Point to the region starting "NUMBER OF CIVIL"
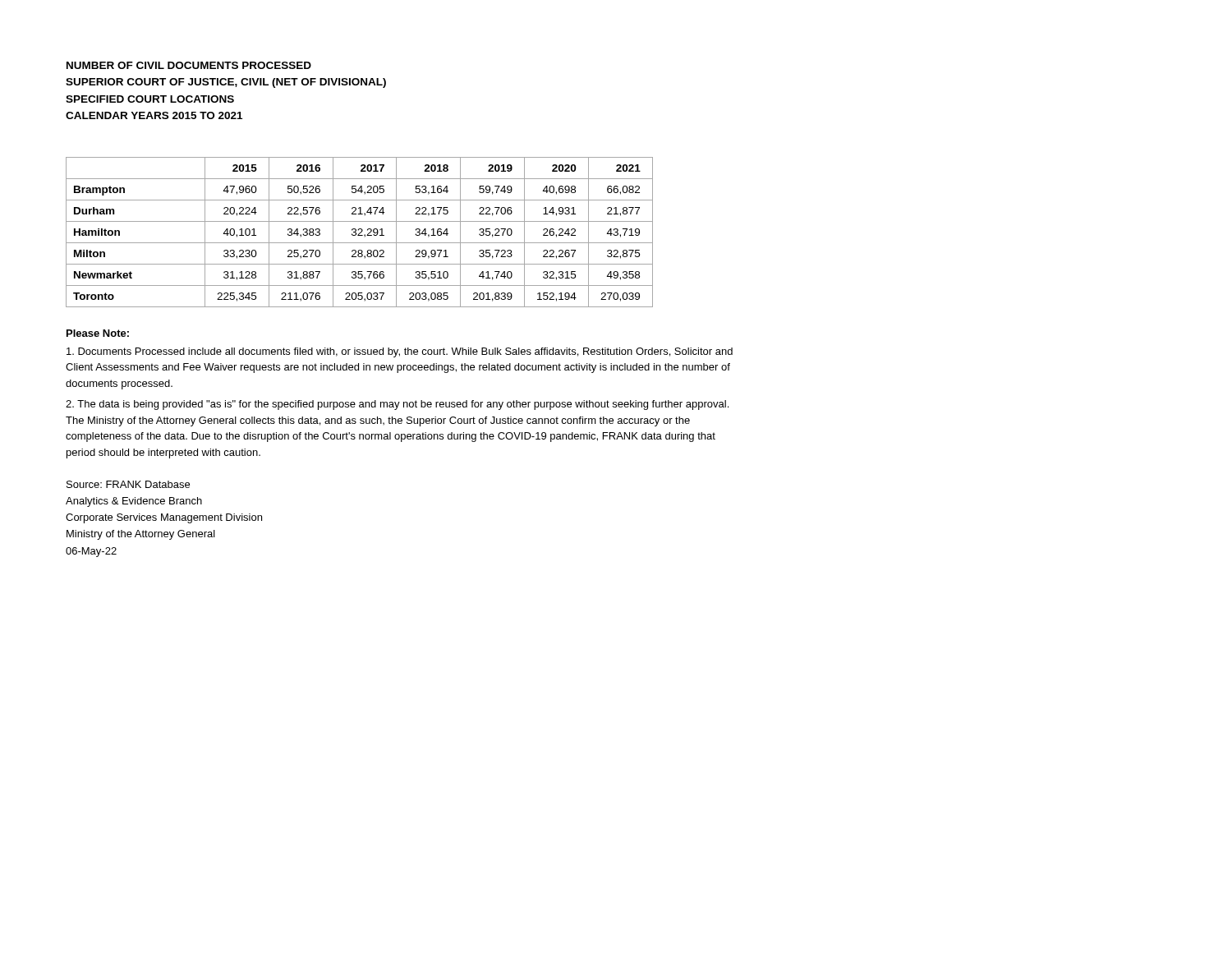The width and height of the screenshot is (1232, 953). pos(226,91)
